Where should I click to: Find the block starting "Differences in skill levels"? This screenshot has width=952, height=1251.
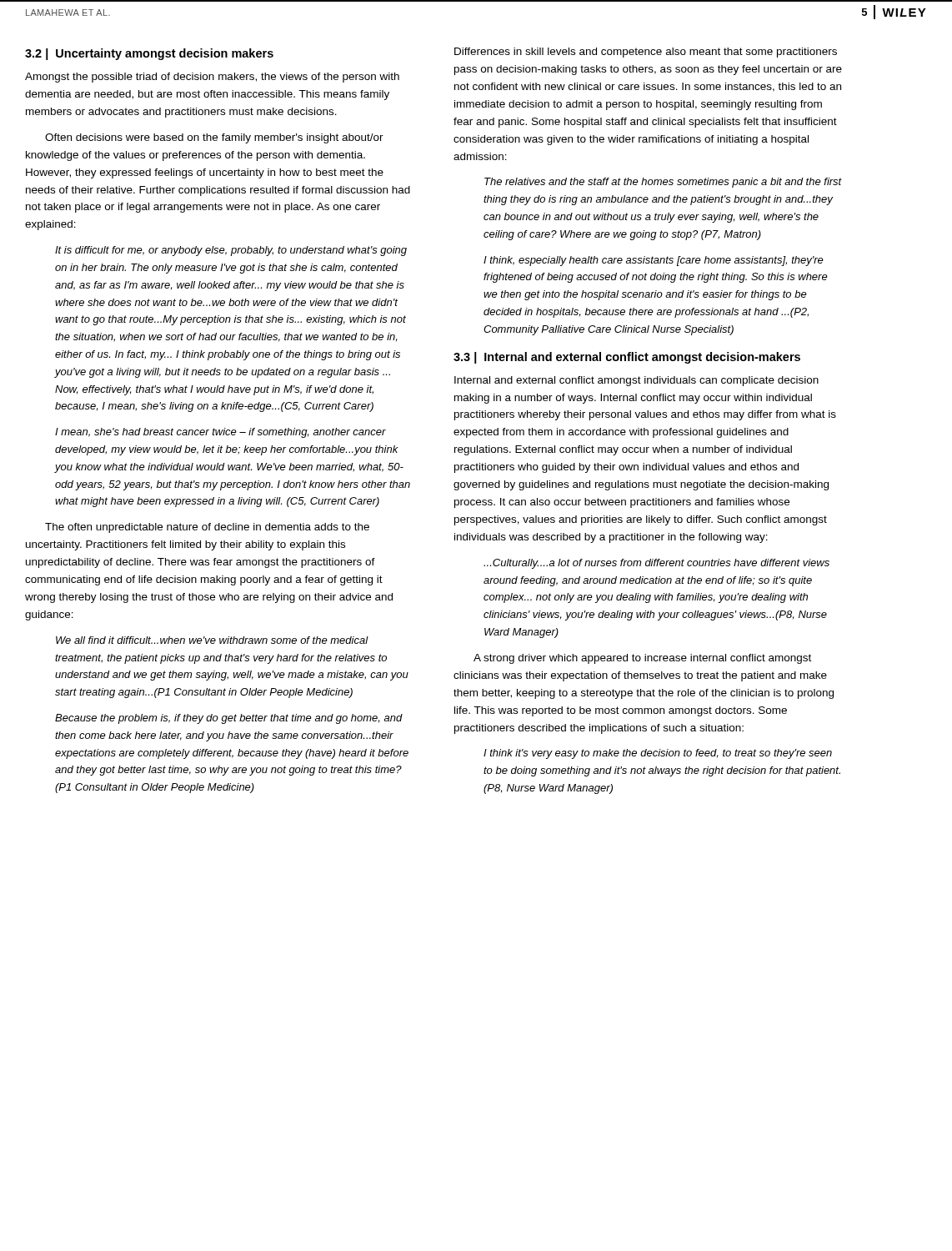click(649, 104)
